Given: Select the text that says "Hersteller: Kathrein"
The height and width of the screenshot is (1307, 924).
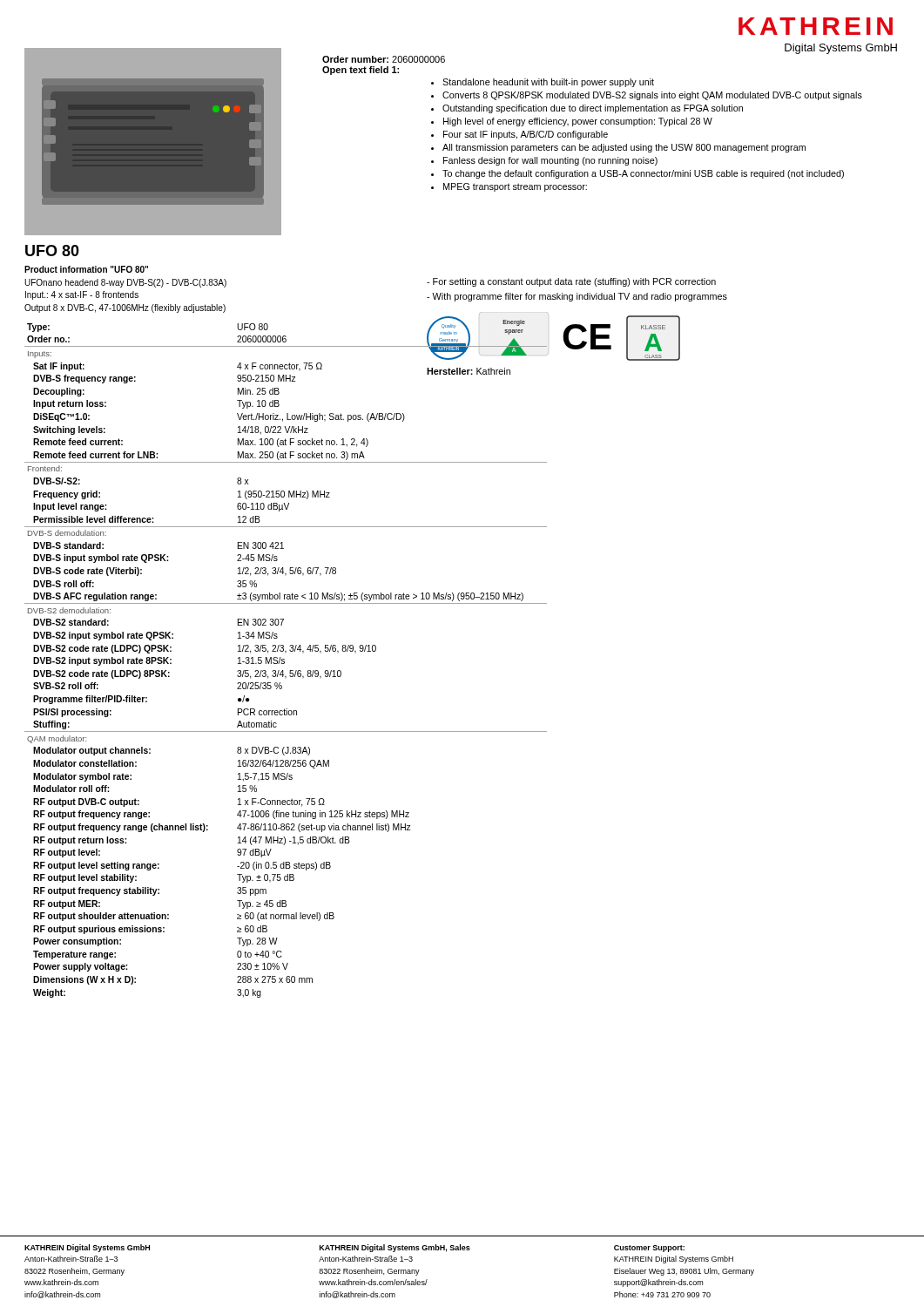Looking at the screenshot, I should 469,371.
